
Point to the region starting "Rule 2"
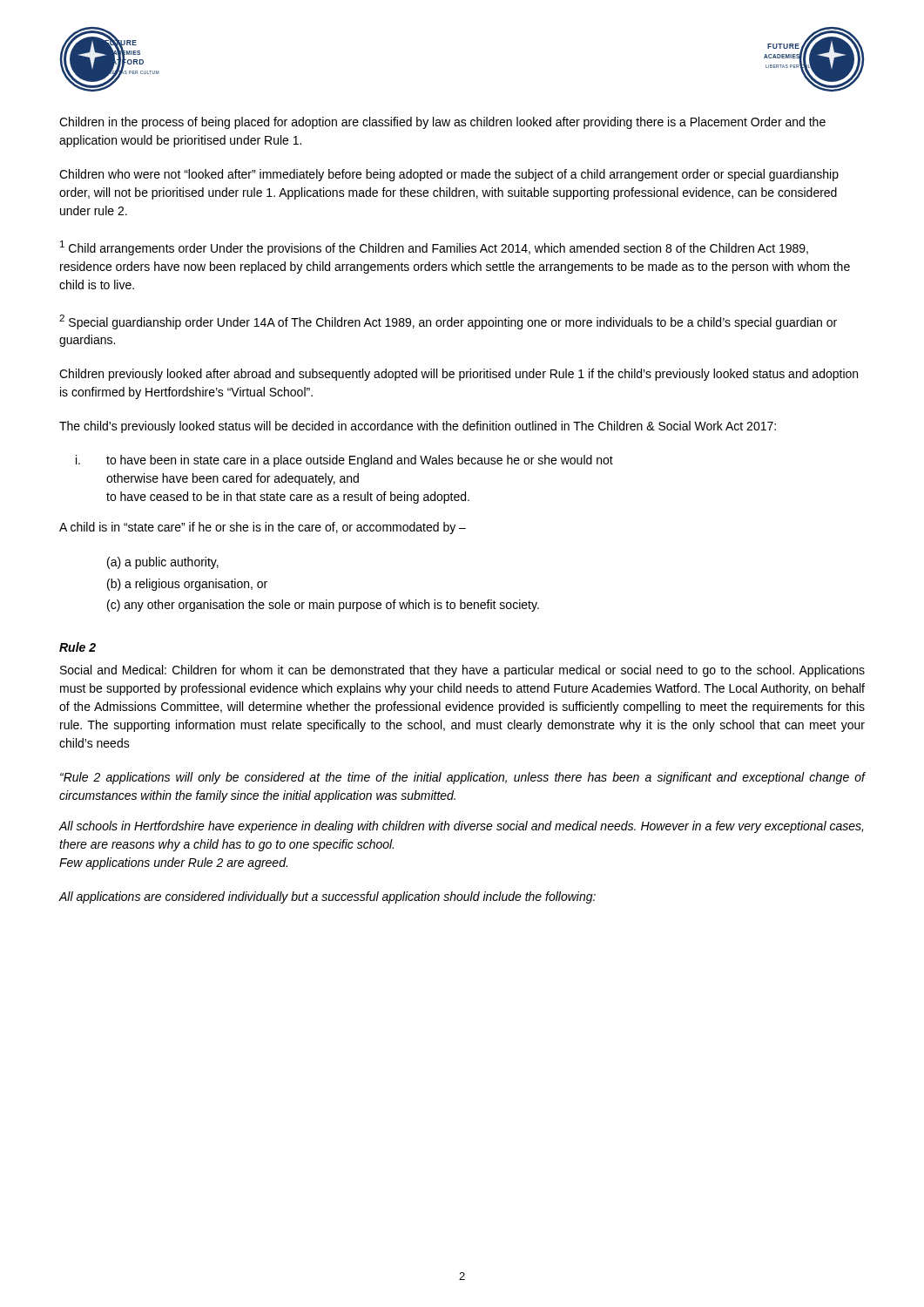[78, 648]
